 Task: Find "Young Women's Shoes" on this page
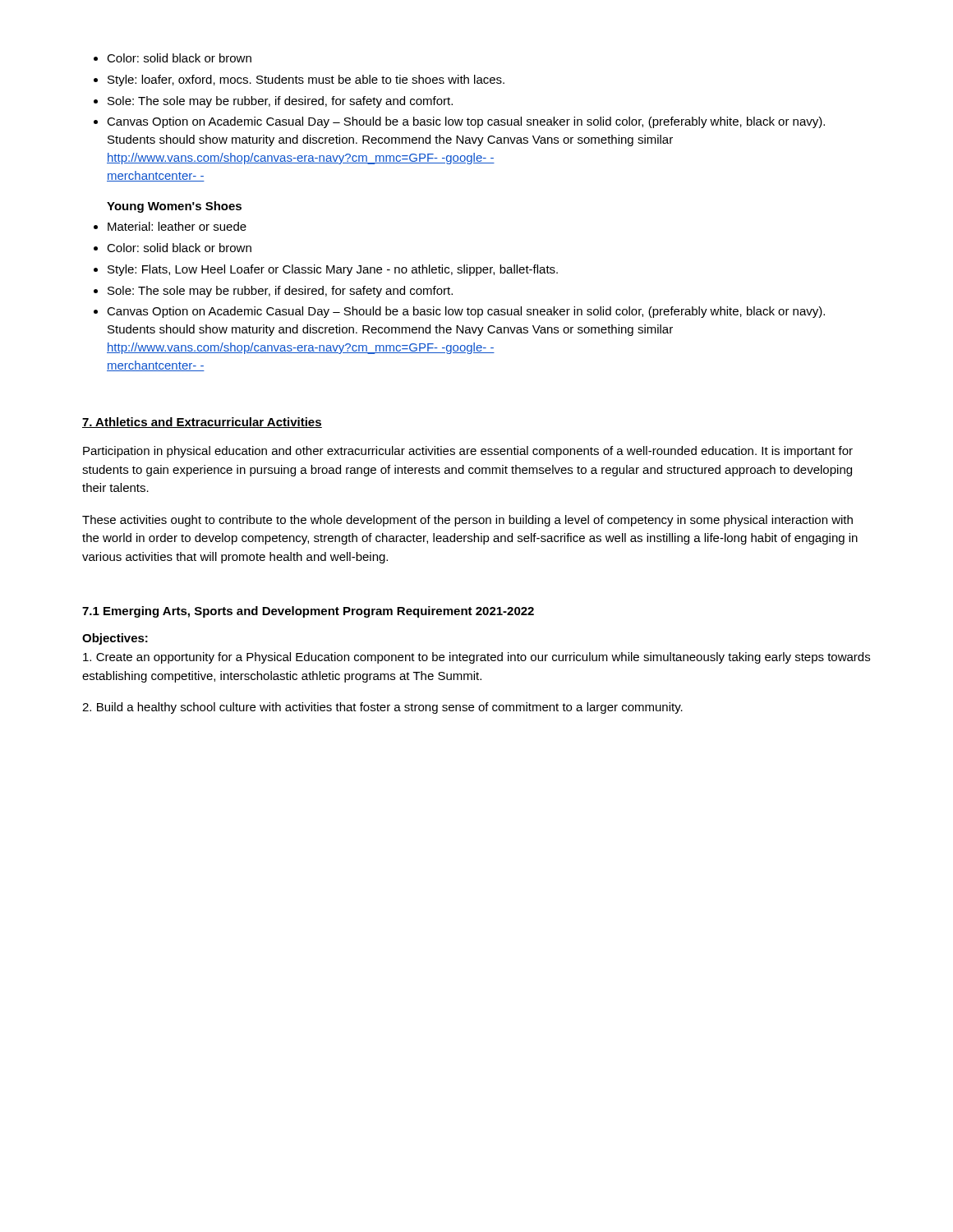point(174,206)
